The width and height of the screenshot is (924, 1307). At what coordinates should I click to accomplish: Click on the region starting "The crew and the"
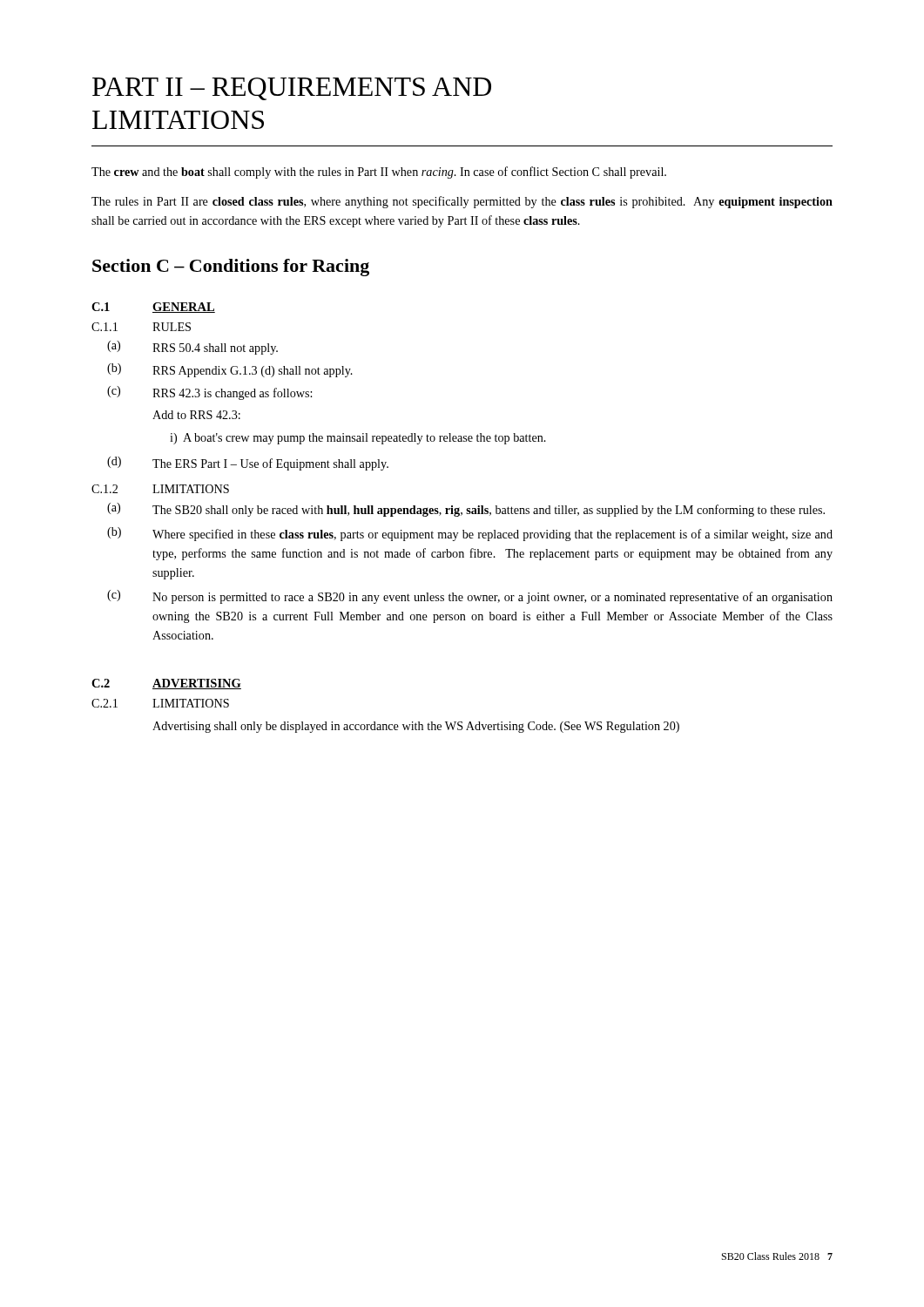(x=379, y=171)
